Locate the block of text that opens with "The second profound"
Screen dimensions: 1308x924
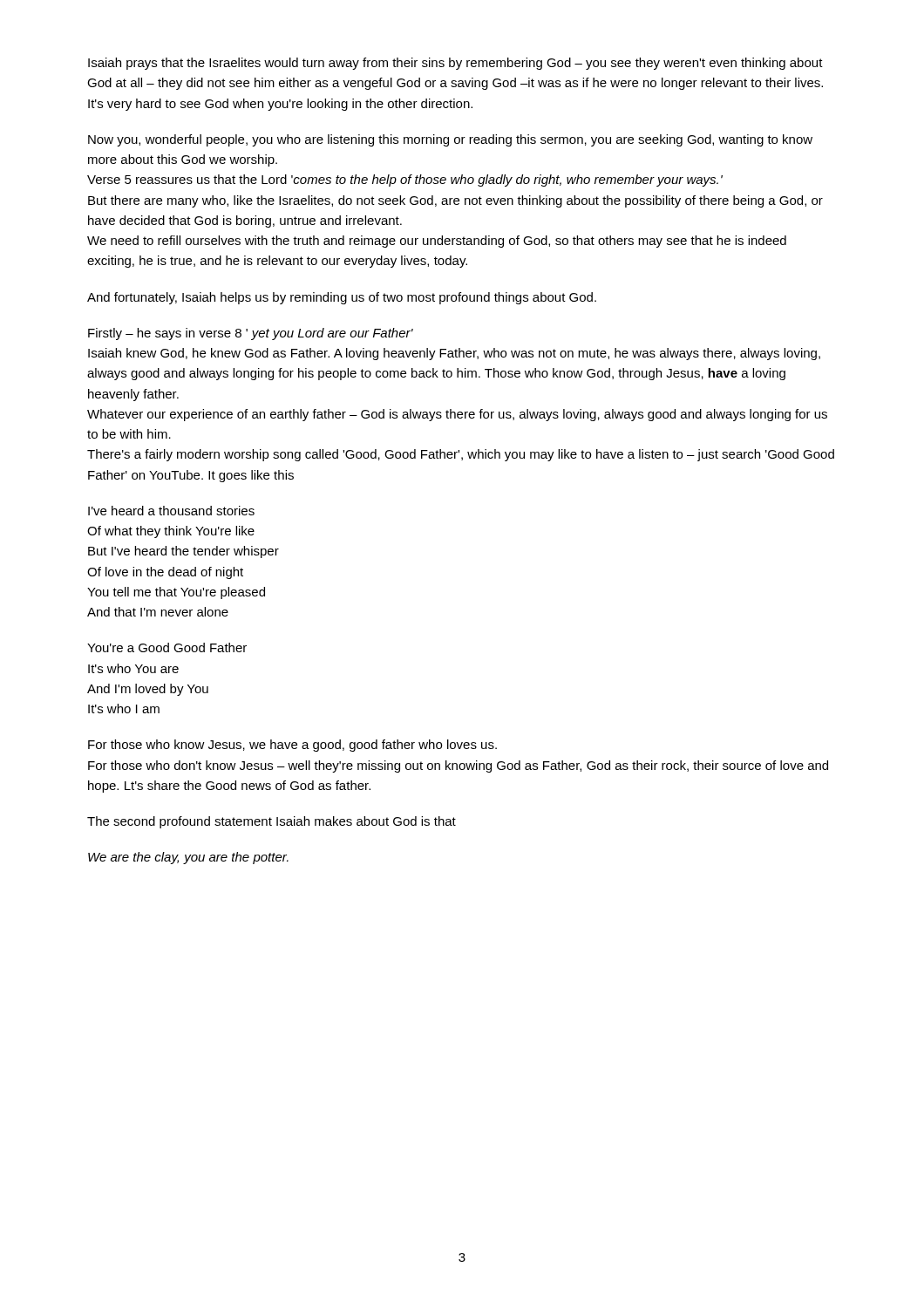pos(271,821)
